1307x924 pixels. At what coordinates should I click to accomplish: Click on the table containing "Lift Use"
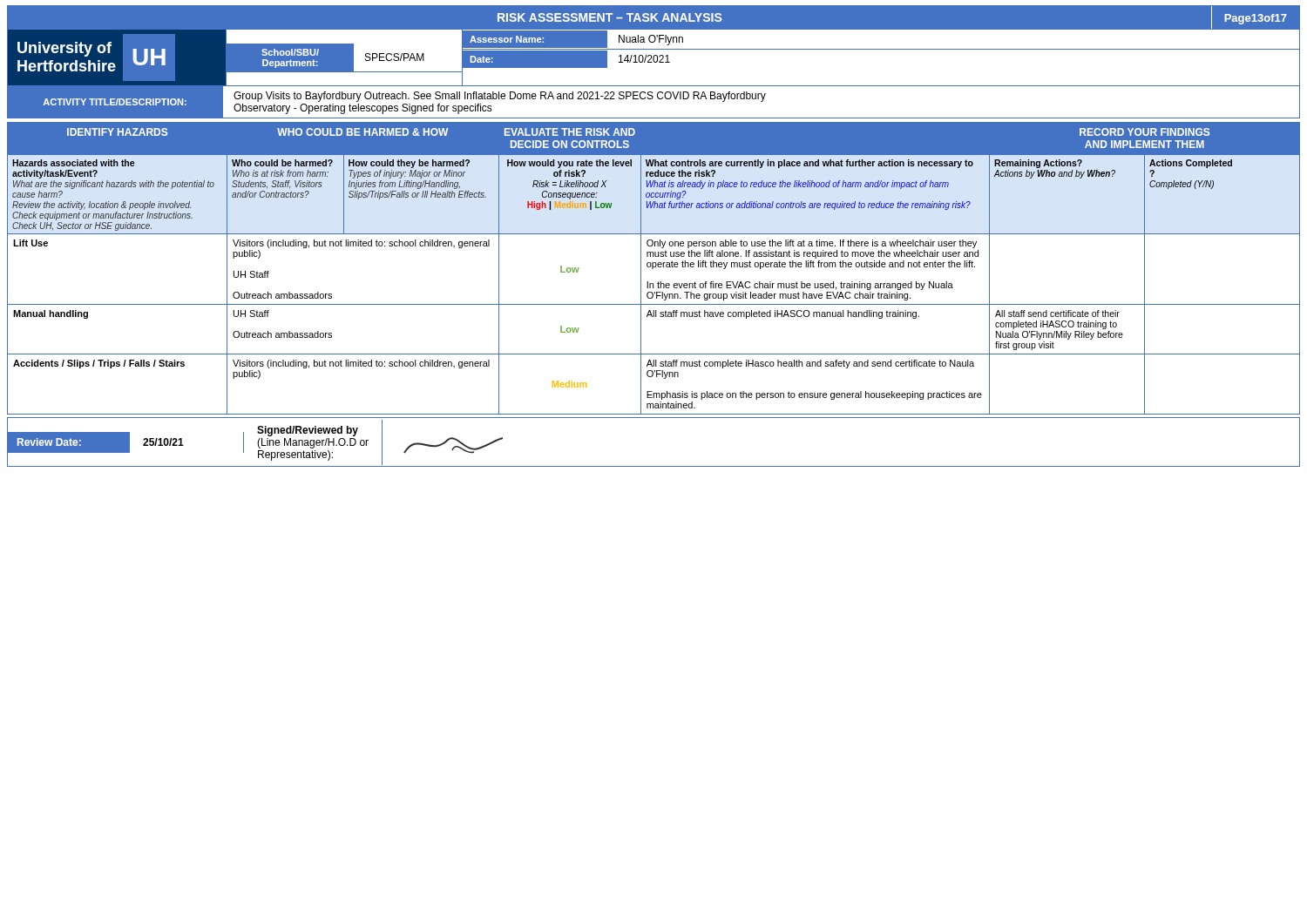[654, 268]
